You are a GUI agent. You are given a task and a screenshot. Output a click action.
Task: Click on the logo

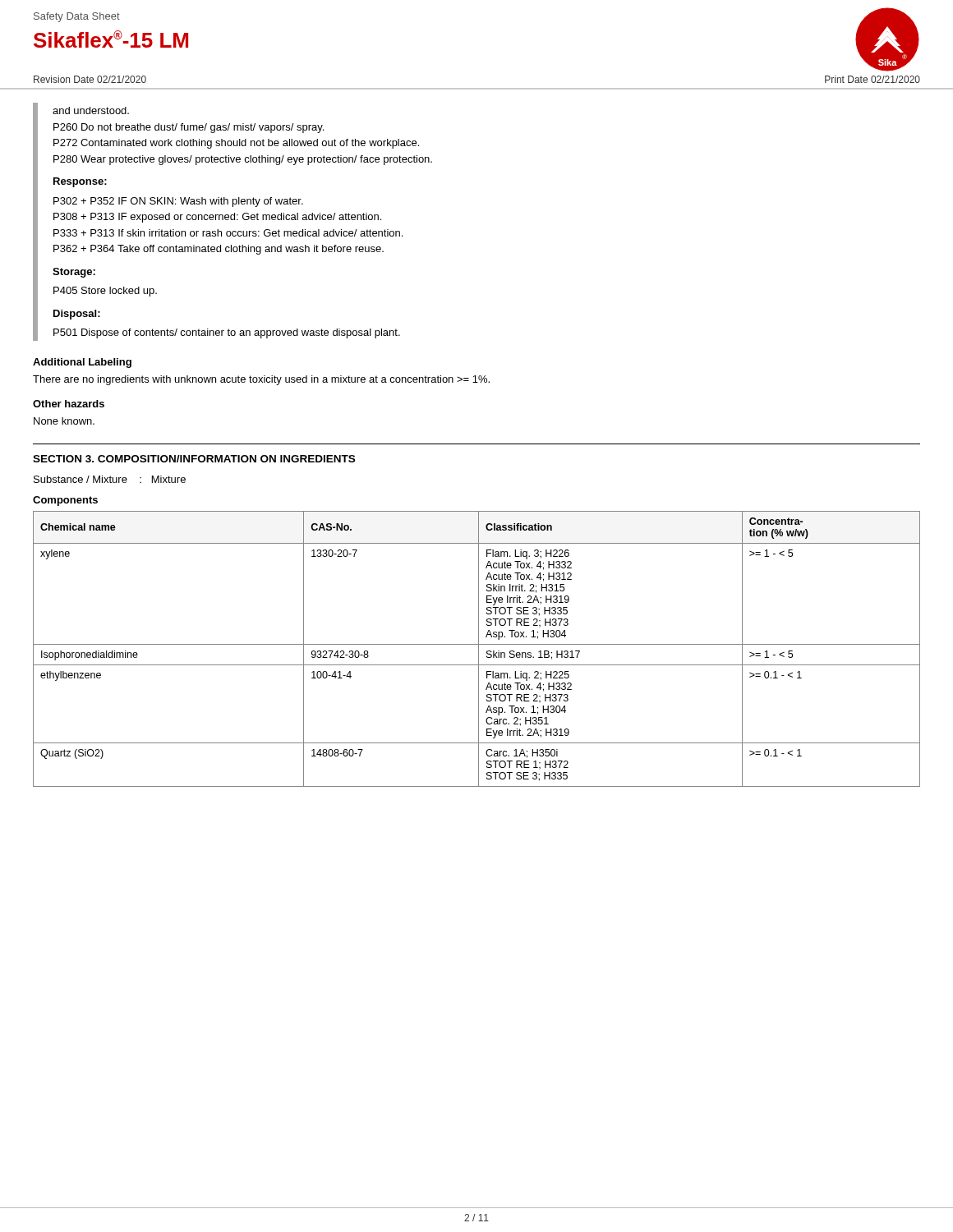[x=887, y=39]
